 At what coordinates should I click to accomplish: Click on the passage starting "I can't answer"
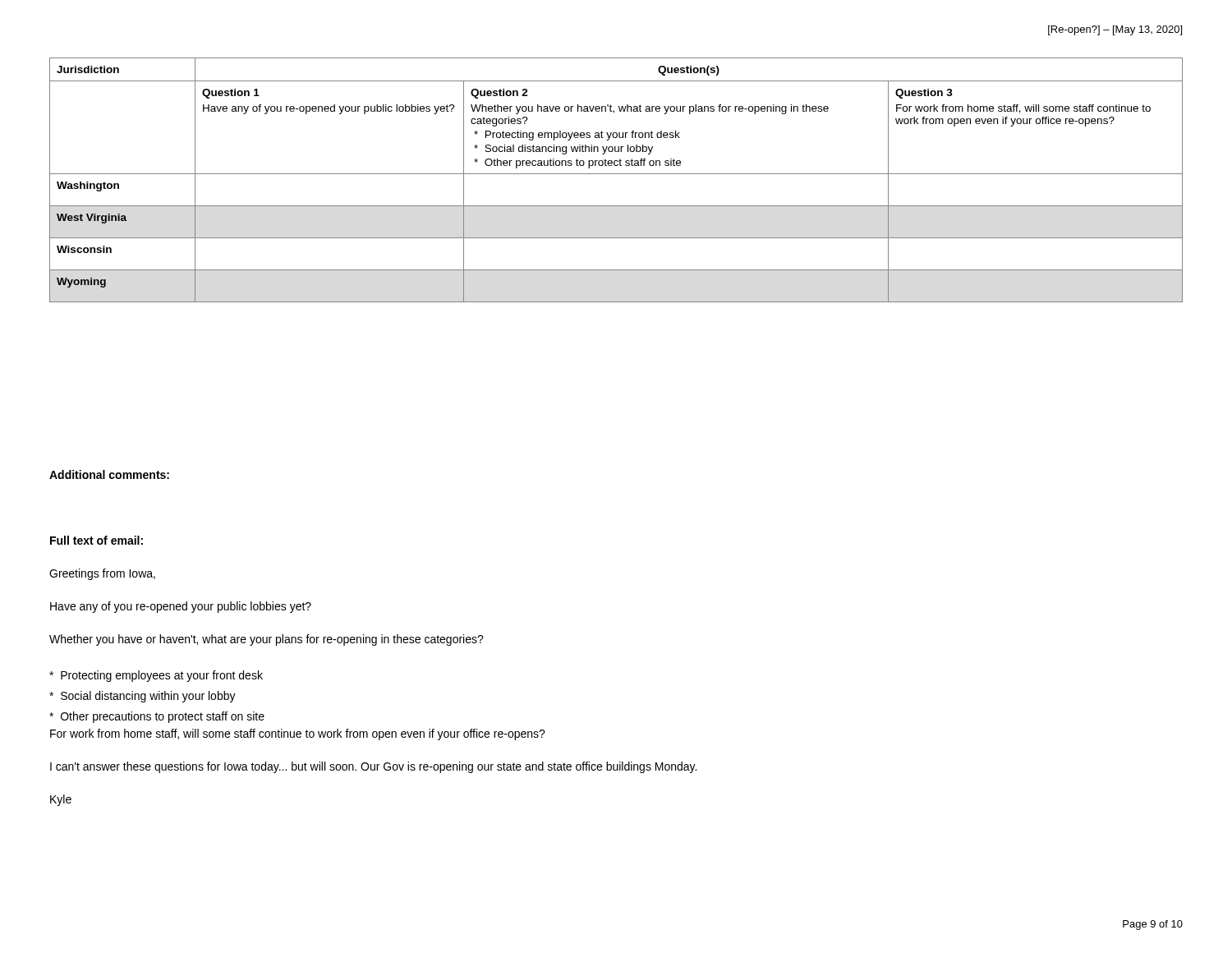coord(373,766)
